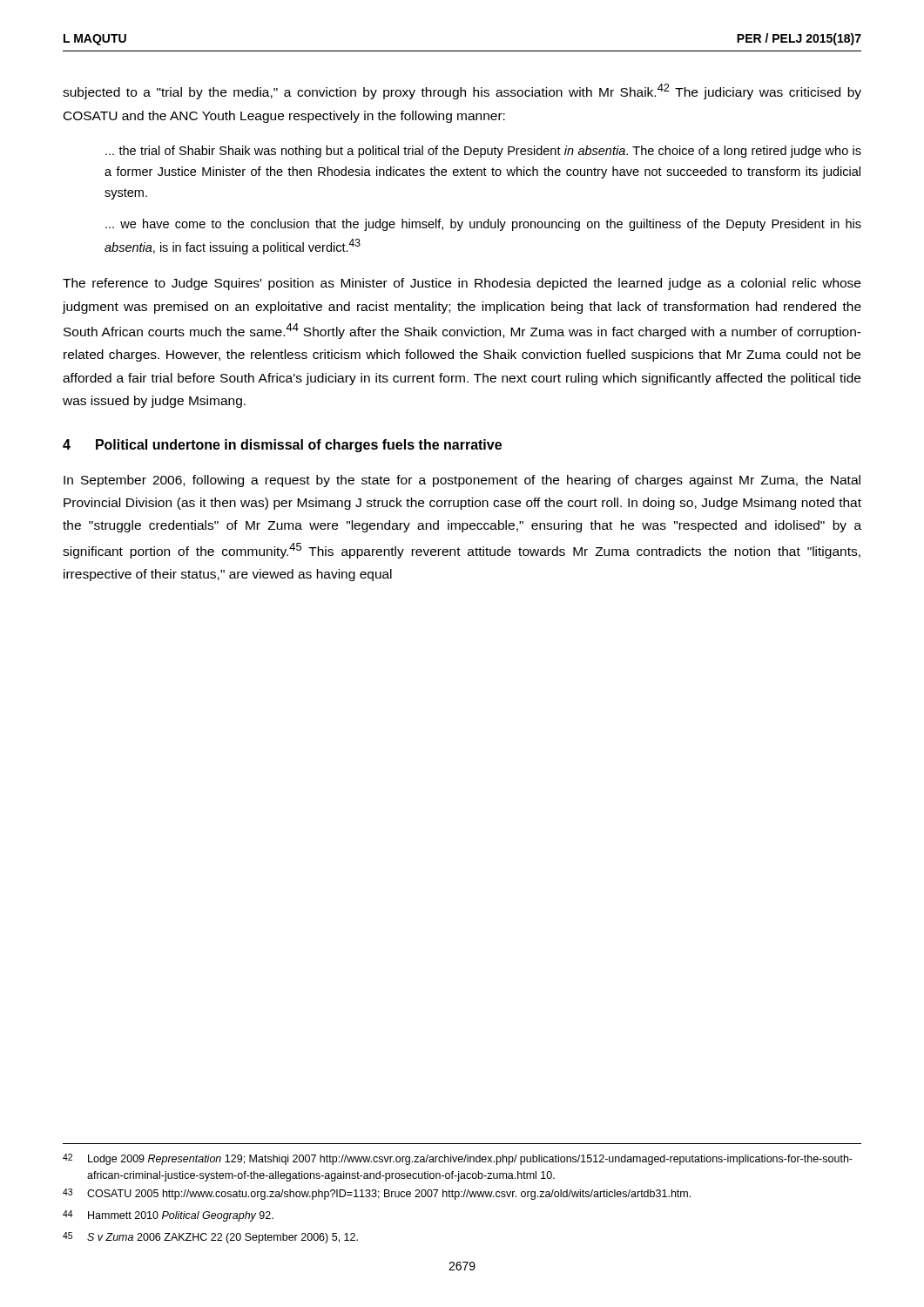Click on the text block starting "4 Political undertone in"
This screenshot has height=1307, width=924.
pyautogui.click(x=282, y=445)
